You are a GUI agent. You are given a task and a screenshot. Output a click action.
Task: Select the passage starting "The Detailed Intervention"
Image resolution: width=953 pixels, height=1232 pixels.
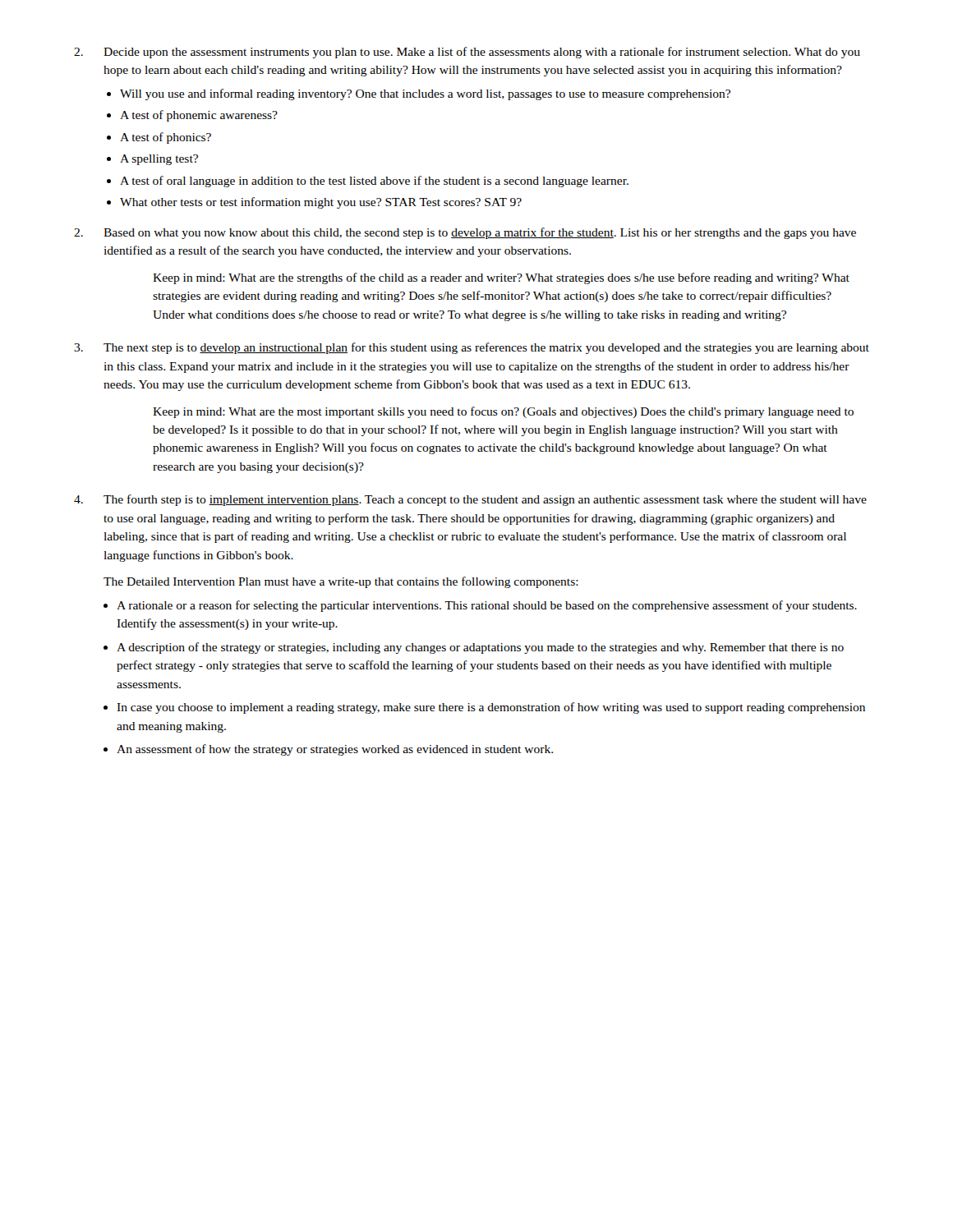pos(341,581)
